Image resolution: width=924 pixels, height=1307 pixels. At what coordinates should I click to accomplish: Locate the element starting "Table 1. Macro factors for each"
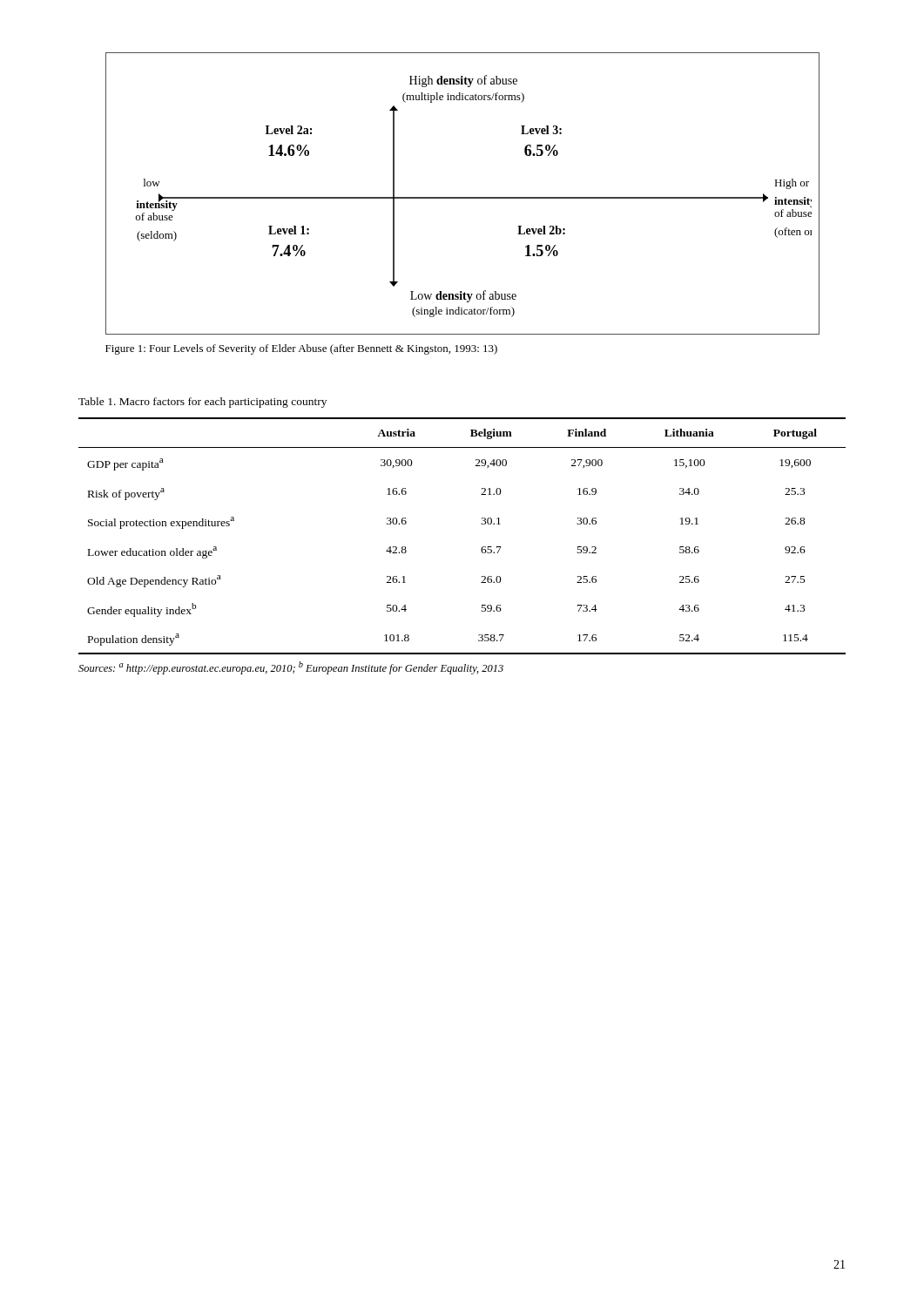[203, 401]
